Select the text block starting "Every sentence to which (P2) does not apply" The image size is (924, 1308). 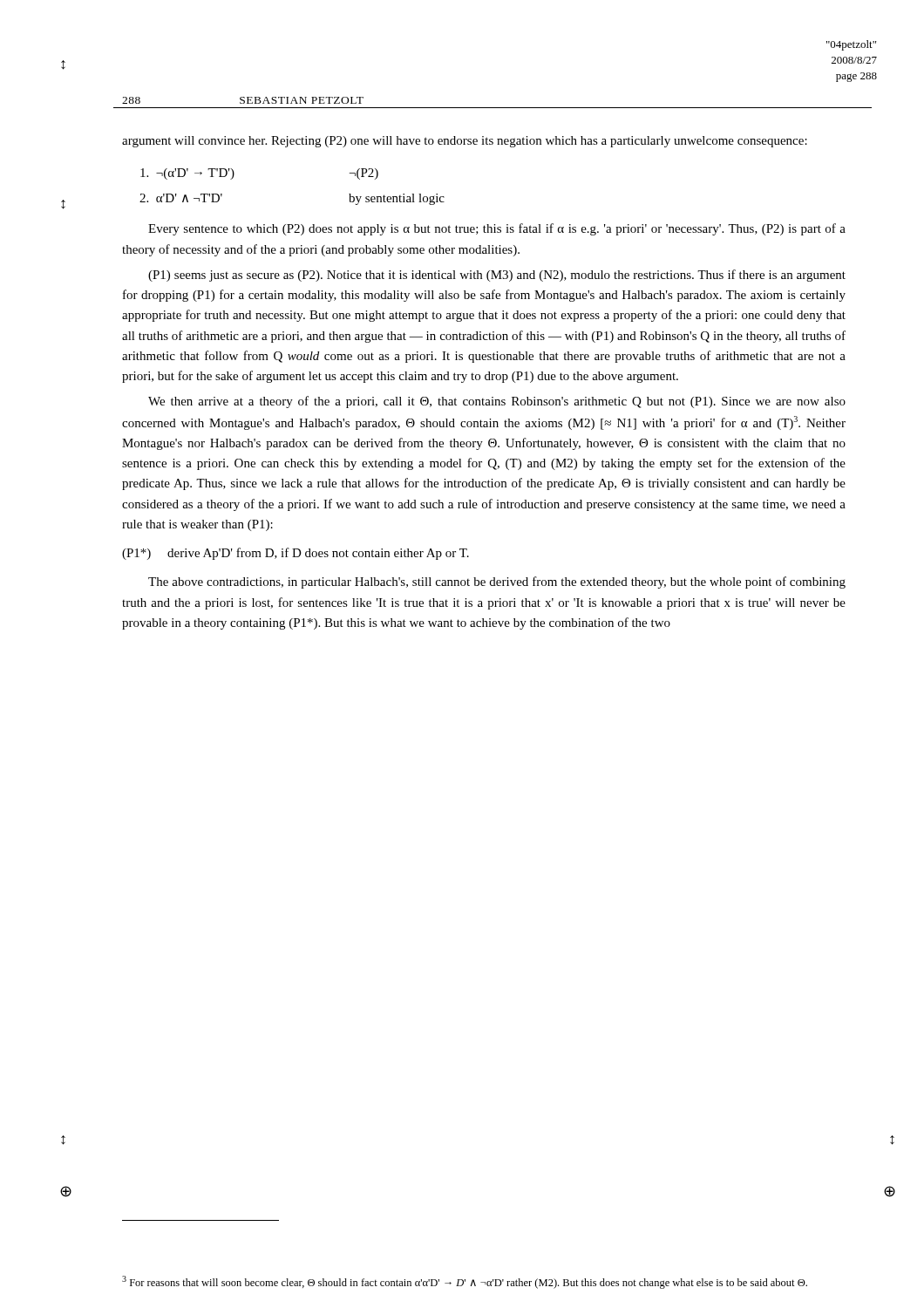[484, 239]
